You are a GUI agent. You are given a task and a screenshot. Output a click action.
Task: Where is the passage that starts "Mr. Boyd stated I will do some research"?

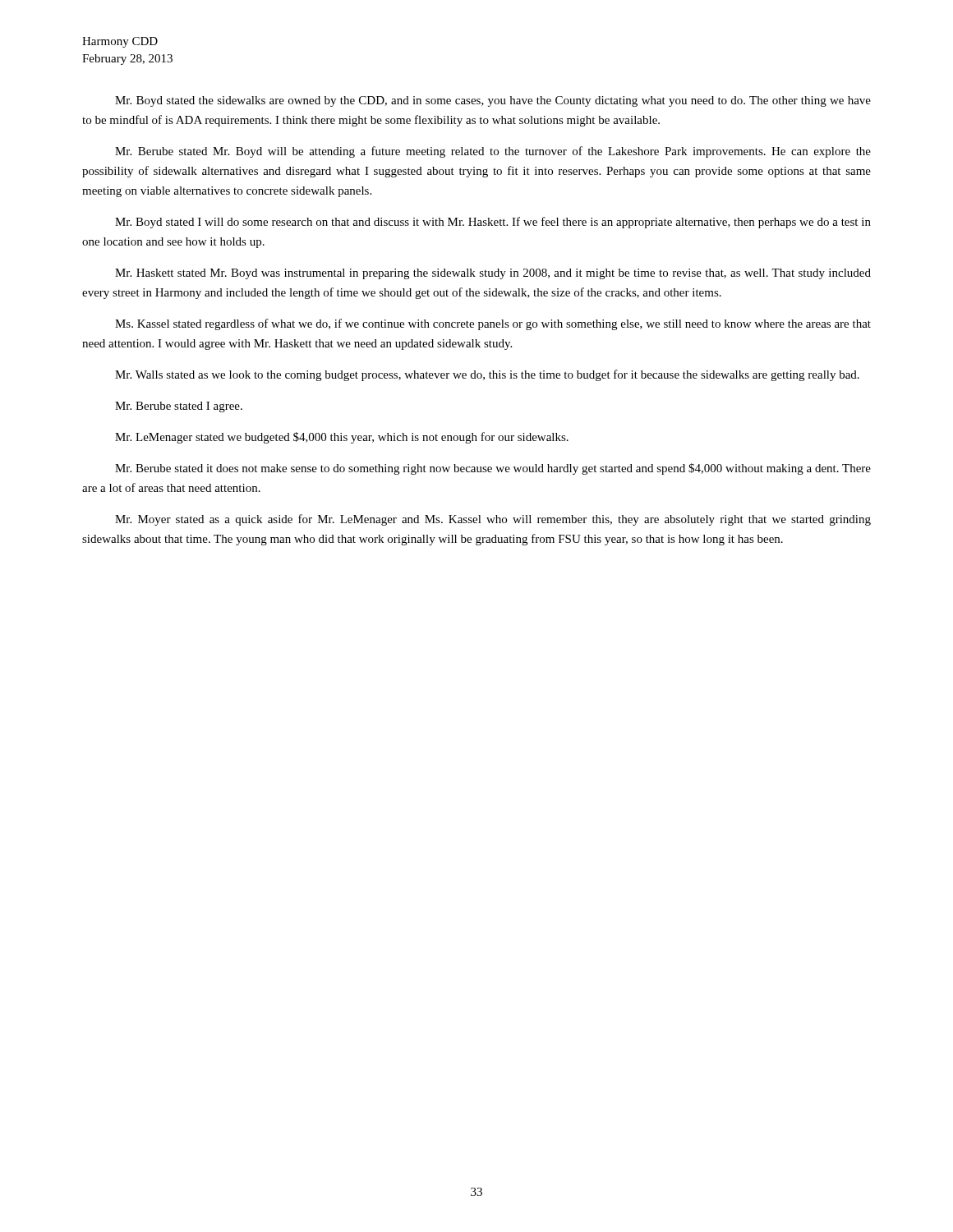tap(476, 232)
